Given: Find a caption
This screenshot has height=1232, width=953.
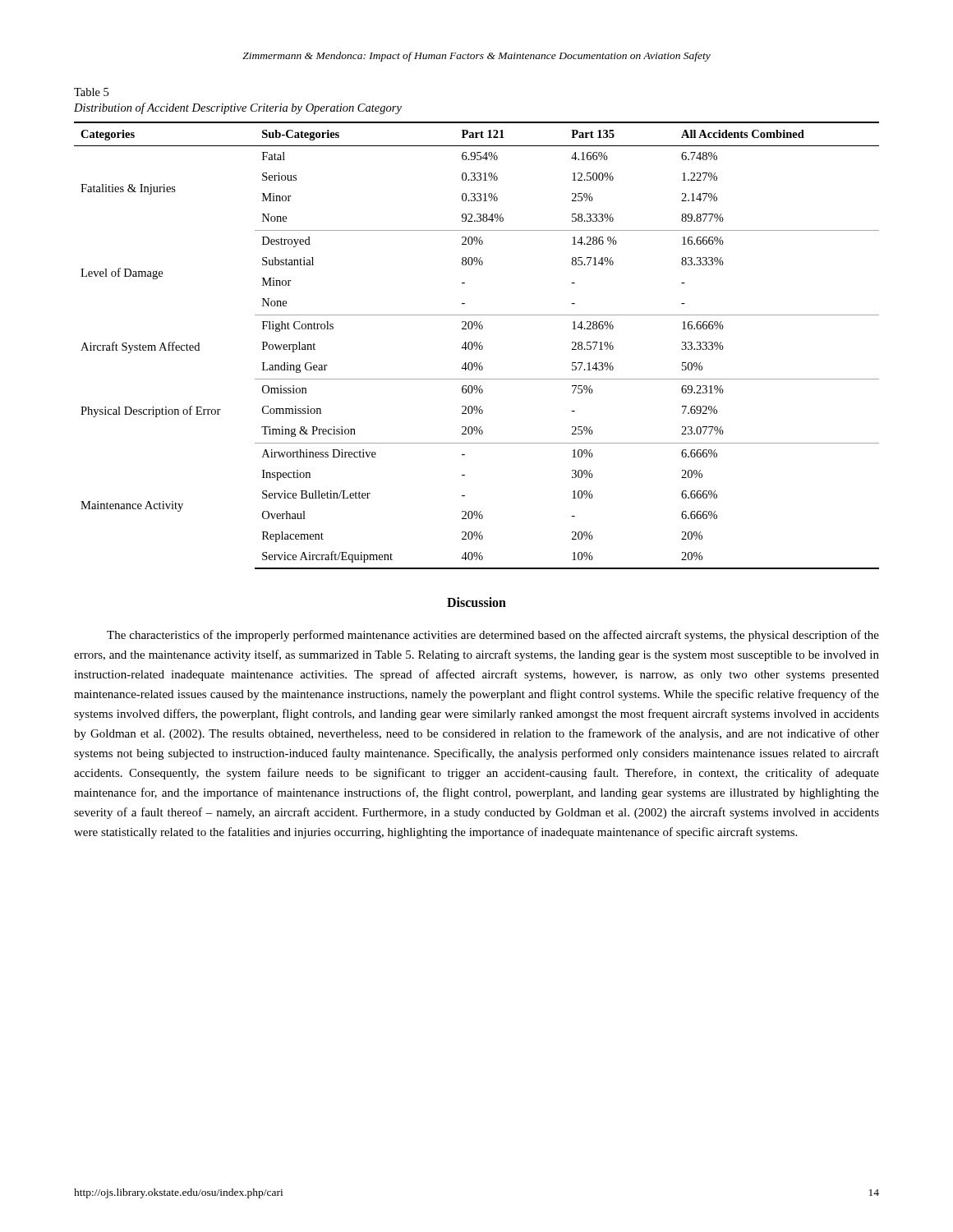Looking at the screenshot, I should [x=476, y=100].
